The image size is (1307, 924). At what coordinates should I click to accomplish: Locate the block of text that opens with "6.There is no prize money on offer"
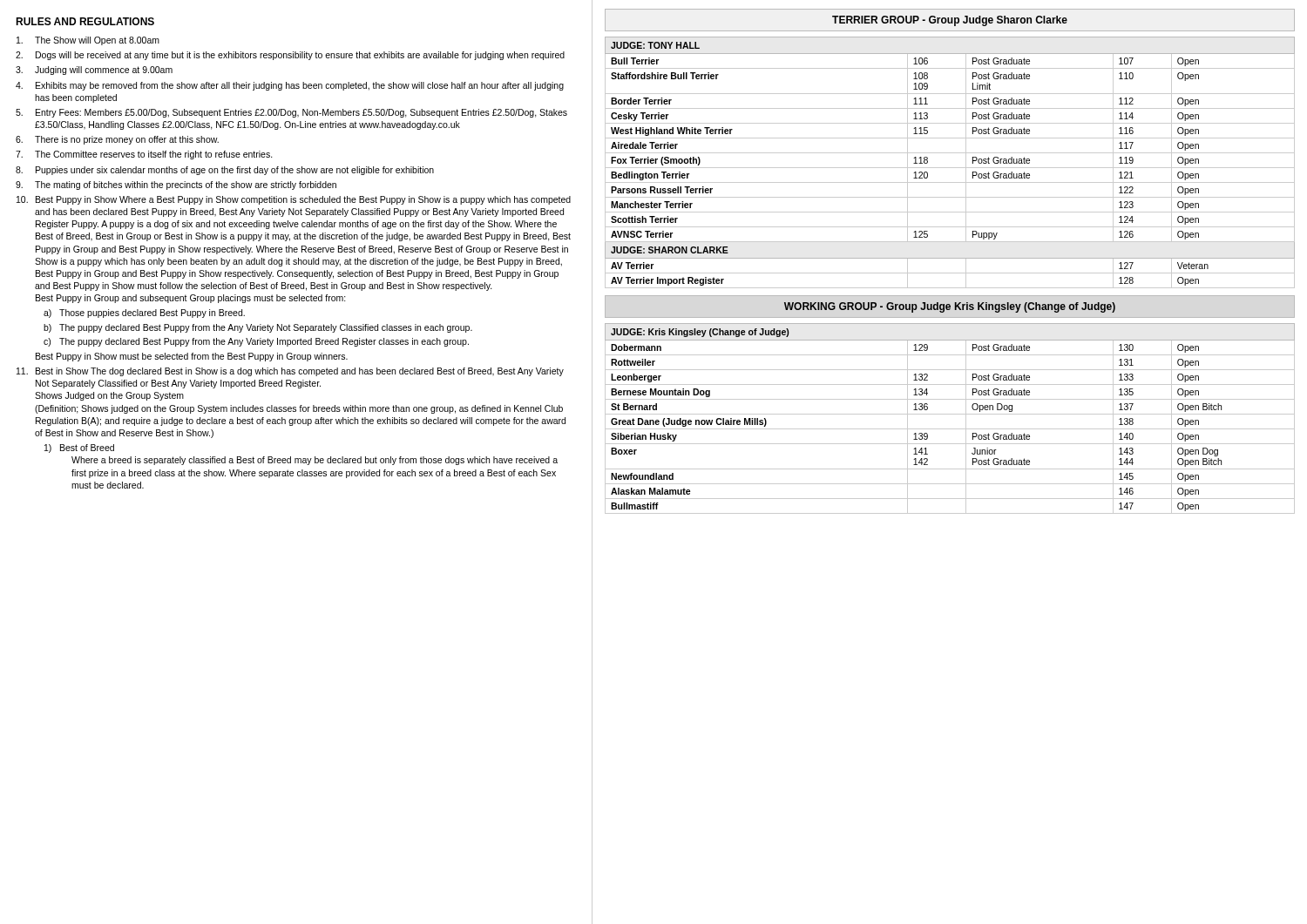tap(117, 140)
